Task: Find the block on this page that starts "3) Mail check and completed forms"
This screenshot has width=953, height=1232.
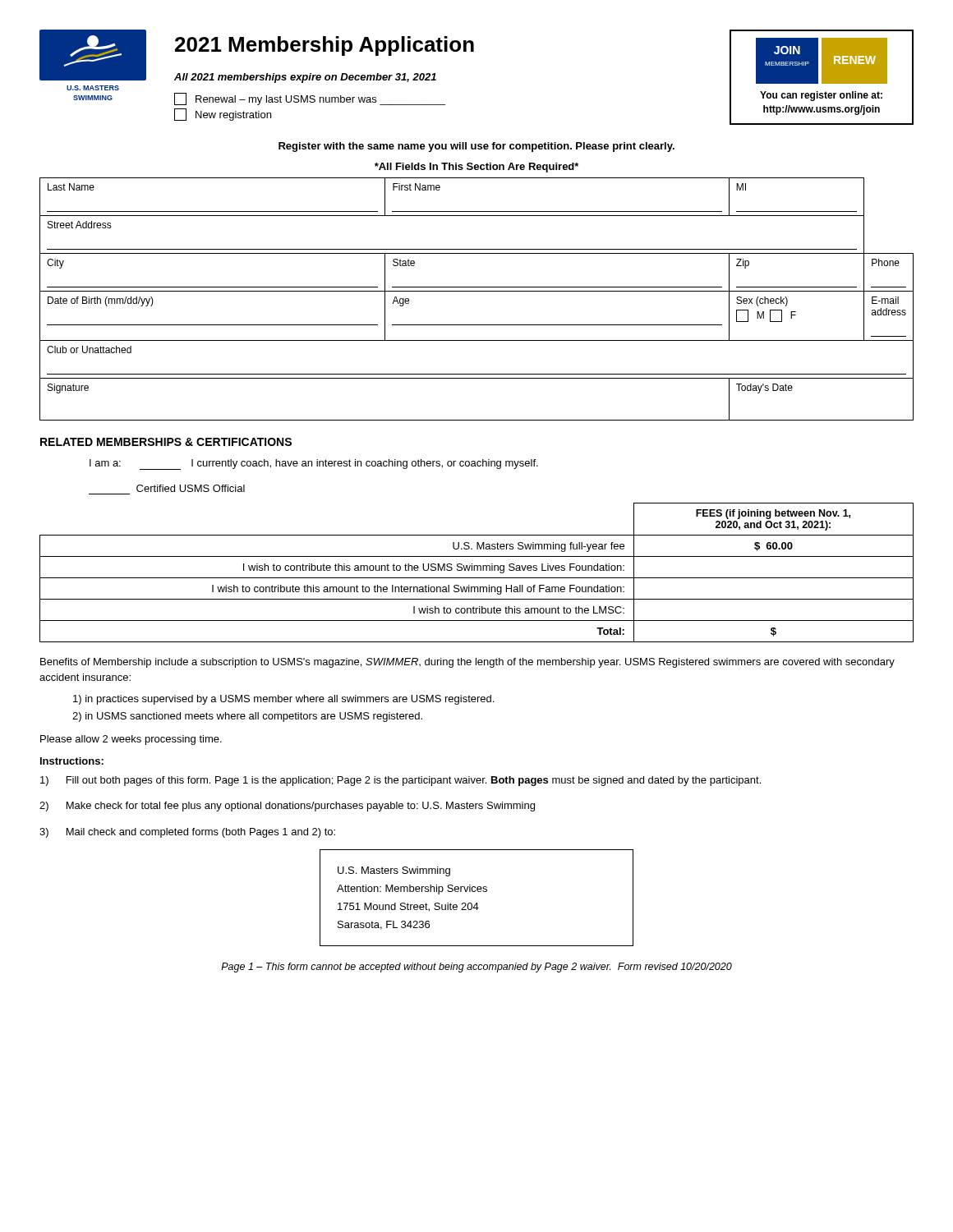Action: point(187,833)
